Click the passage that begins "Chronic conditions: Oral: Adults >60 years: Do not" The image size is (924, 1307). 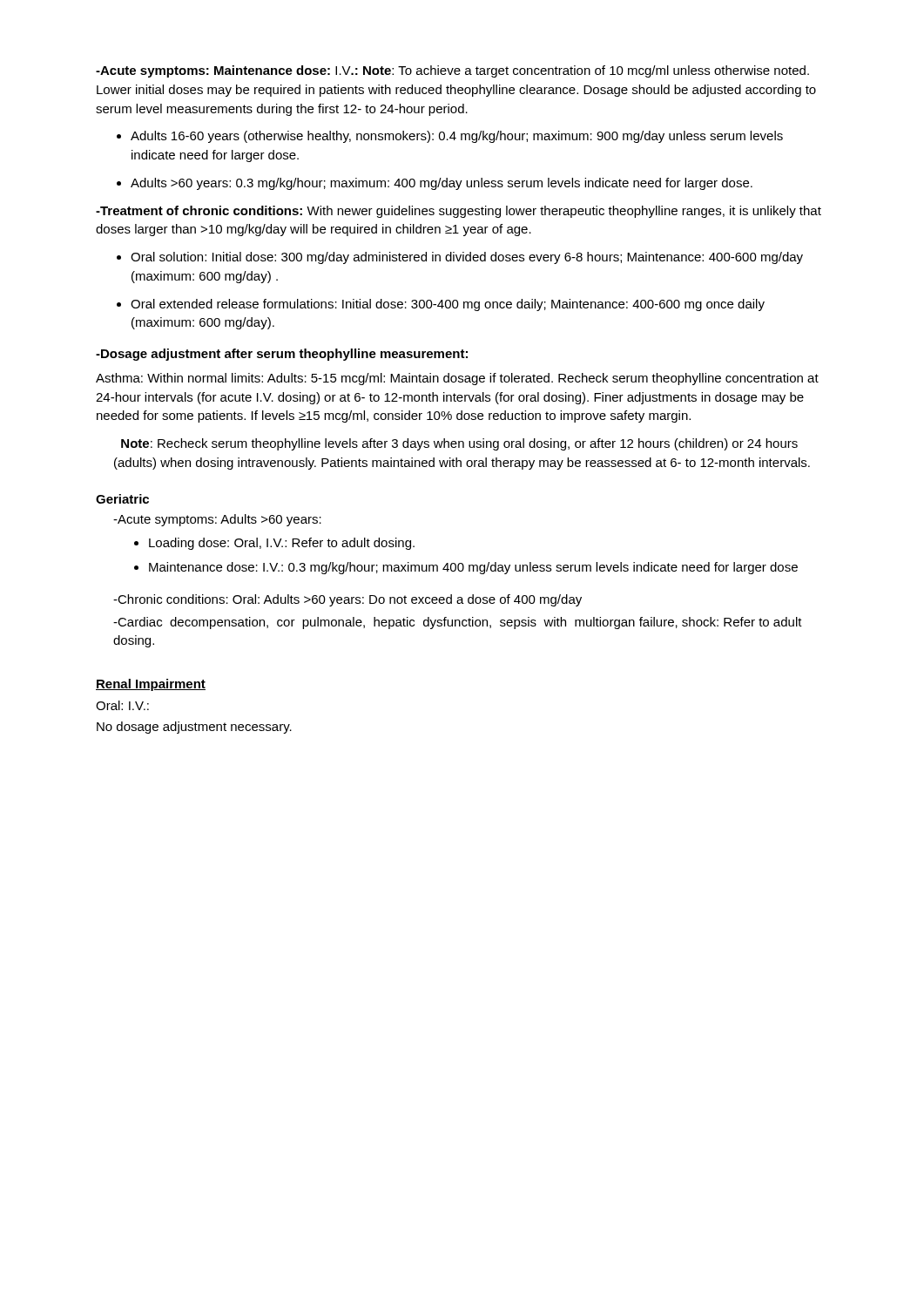click(x=348, y=599)
